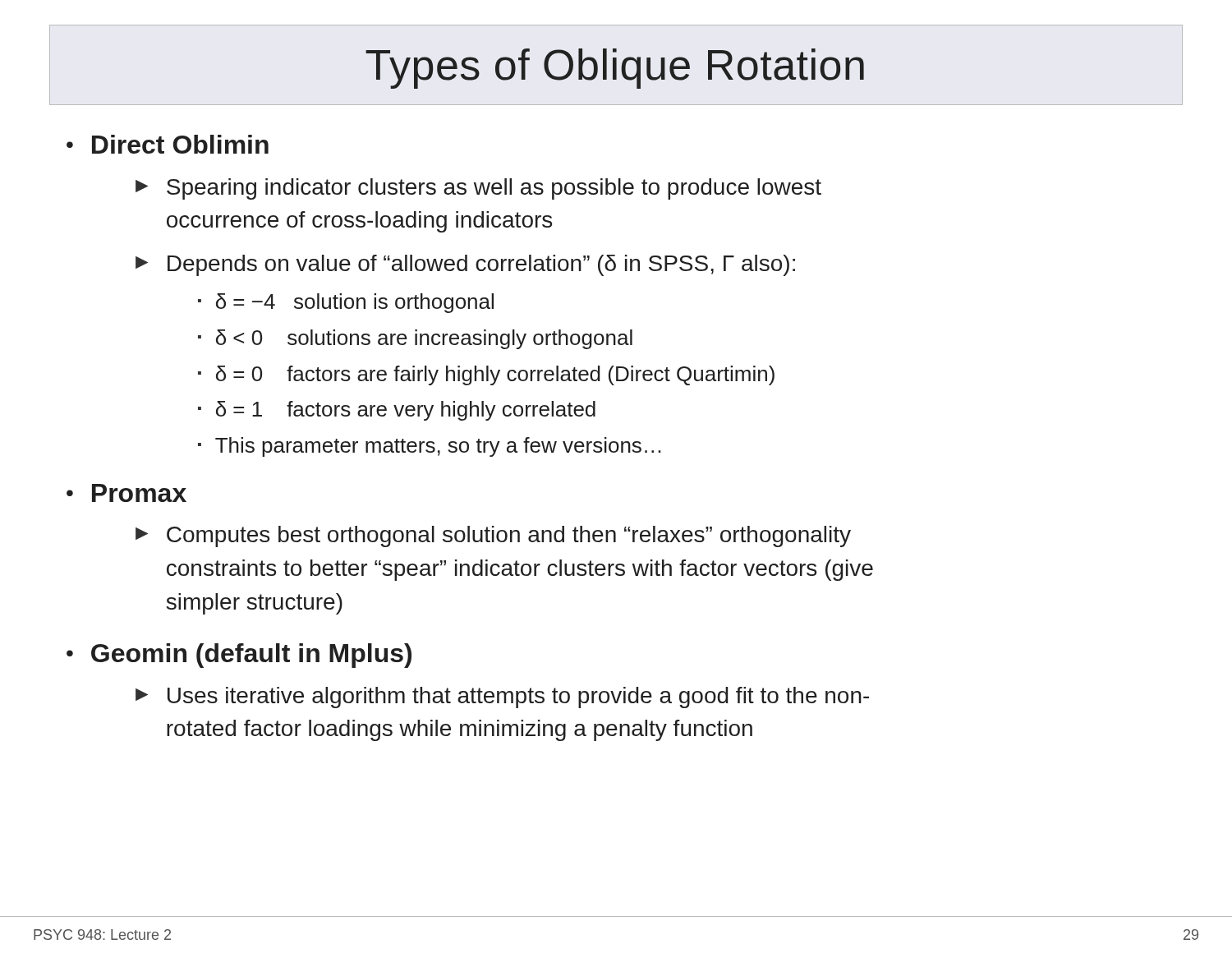This screenshot has width=1232, height=953.
Task: Point to the block beginning "► Uses iterative"
Action: (501, 713)
